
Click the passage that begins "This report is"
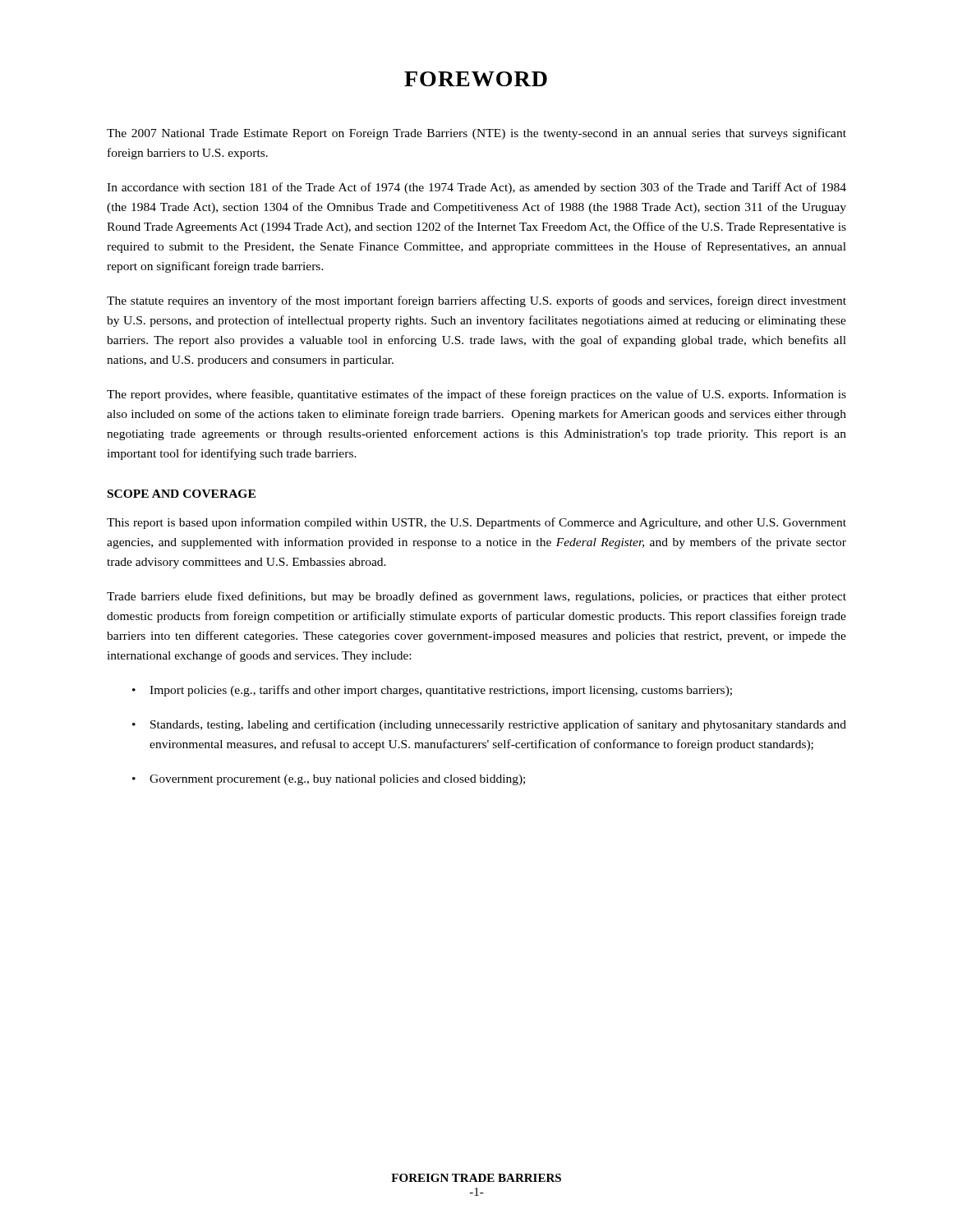(476, 542)
